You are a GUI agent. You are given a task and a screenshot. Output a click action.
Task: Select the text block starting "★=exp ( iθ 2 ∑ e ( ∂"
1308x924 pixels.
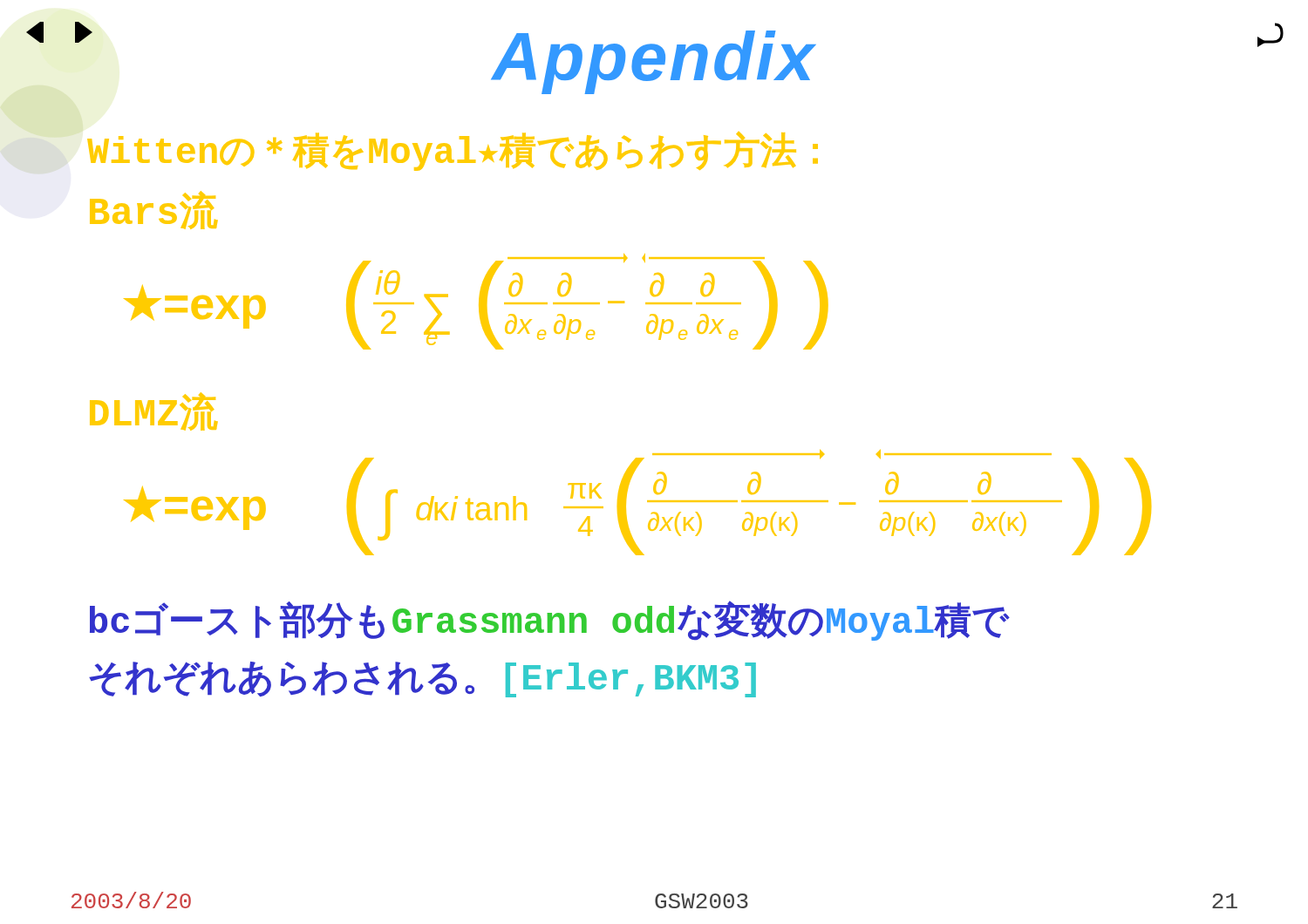click(514, 303)
